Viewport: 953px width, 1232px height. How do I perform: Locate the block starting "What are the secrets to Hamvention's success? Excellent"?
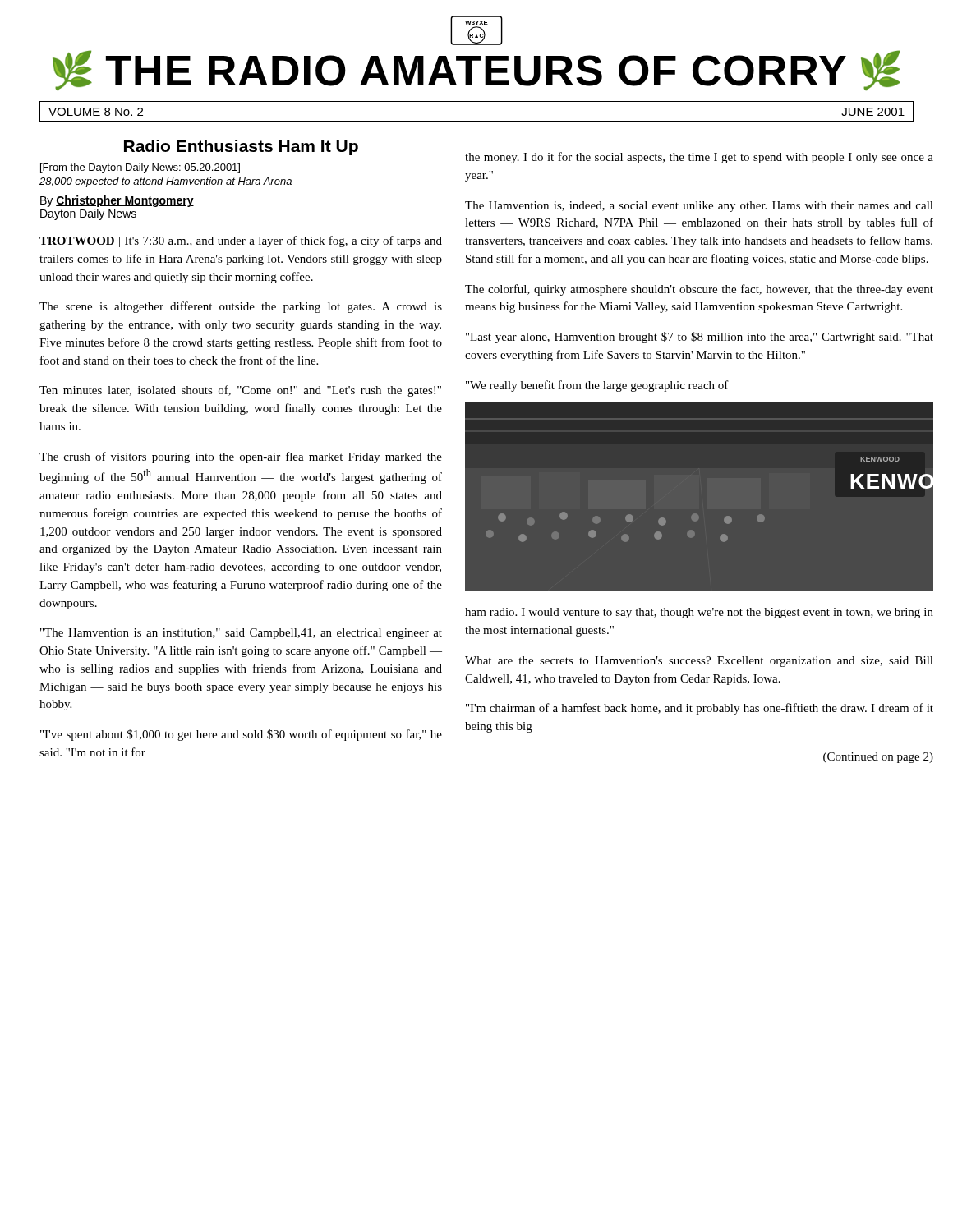[x=699, y=670]
